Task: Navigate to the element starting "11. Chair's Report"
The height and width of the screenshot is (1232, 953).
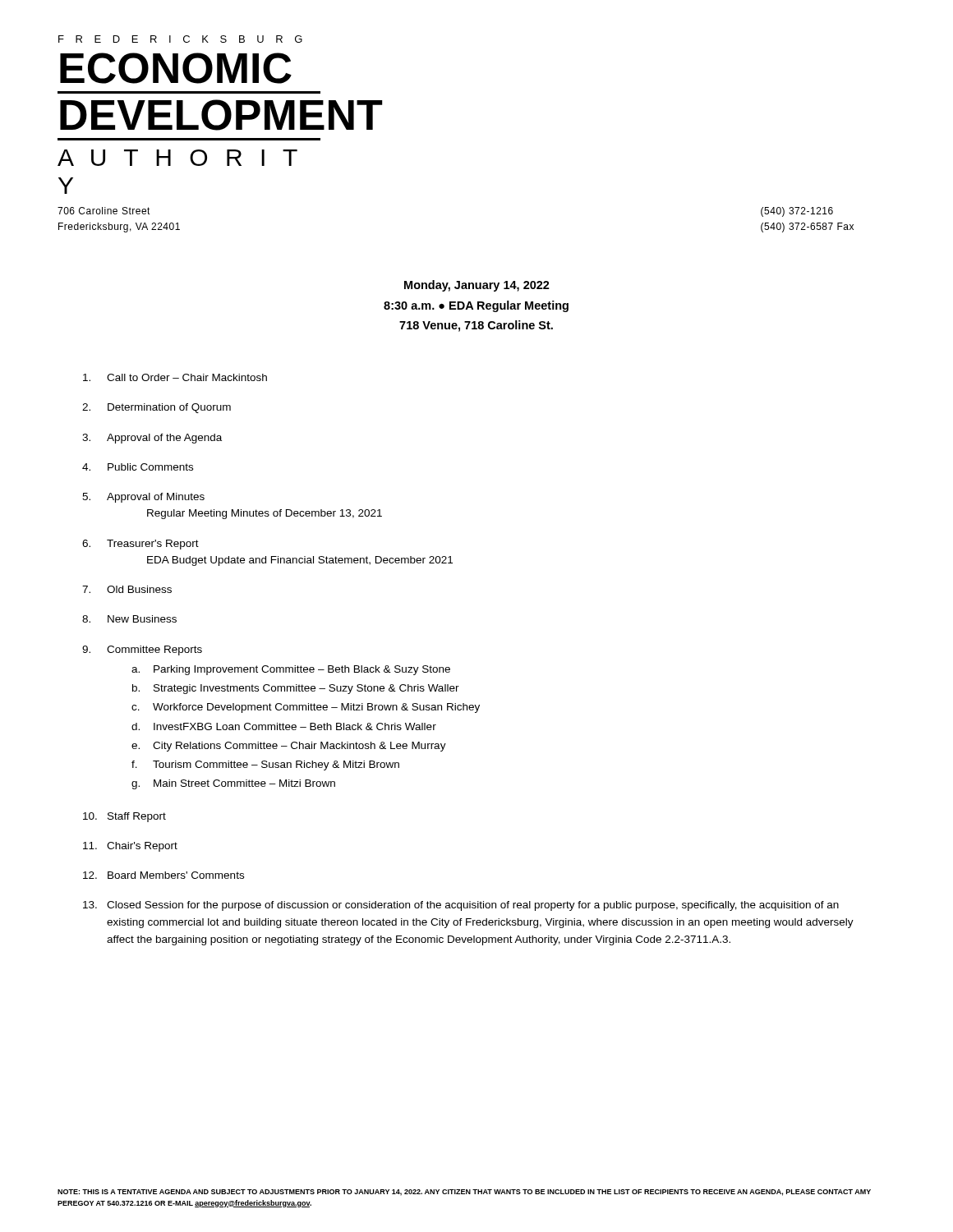Action: pos(130,847)
